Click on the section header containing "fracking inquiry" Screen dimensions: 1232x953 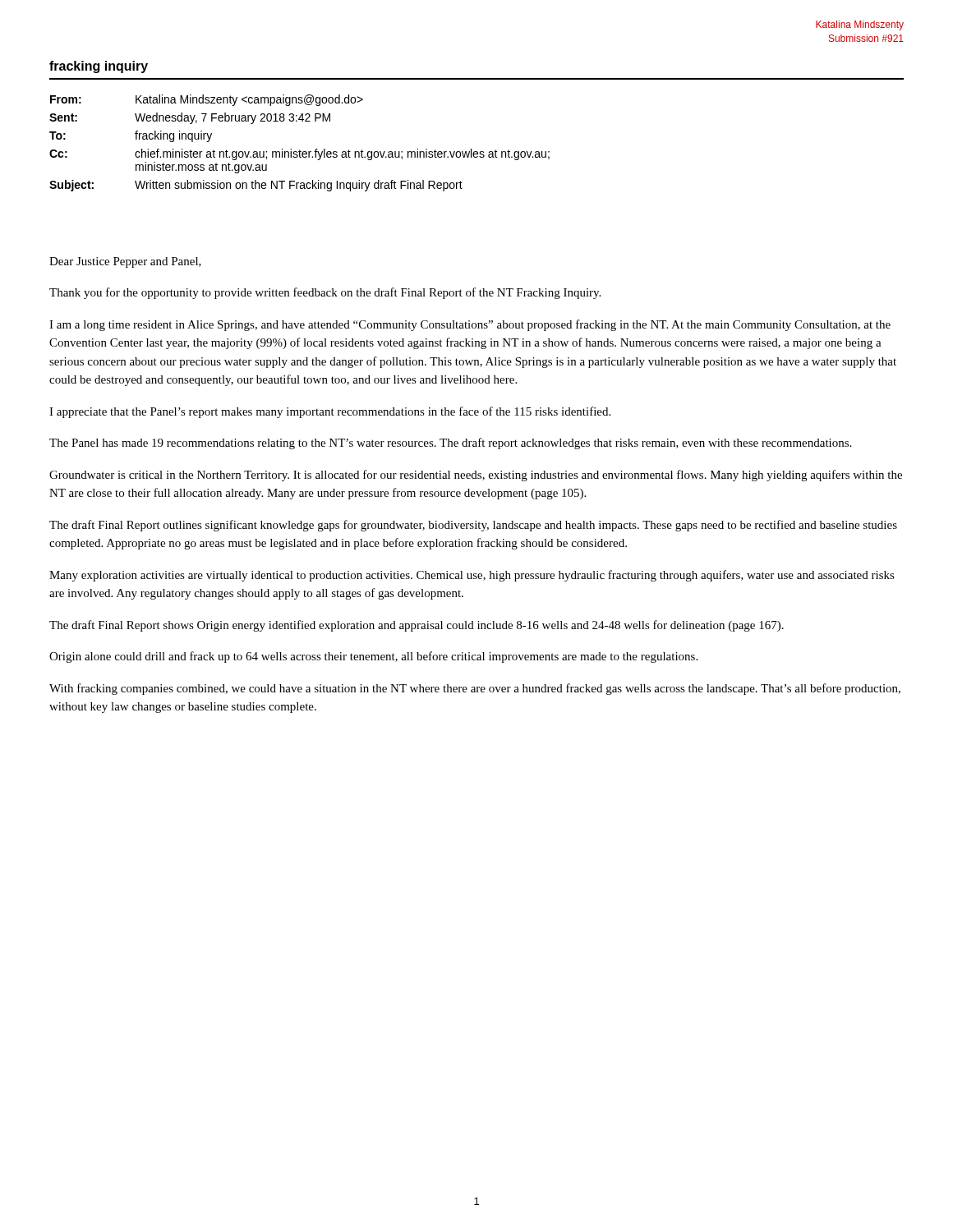coord(476,69)
